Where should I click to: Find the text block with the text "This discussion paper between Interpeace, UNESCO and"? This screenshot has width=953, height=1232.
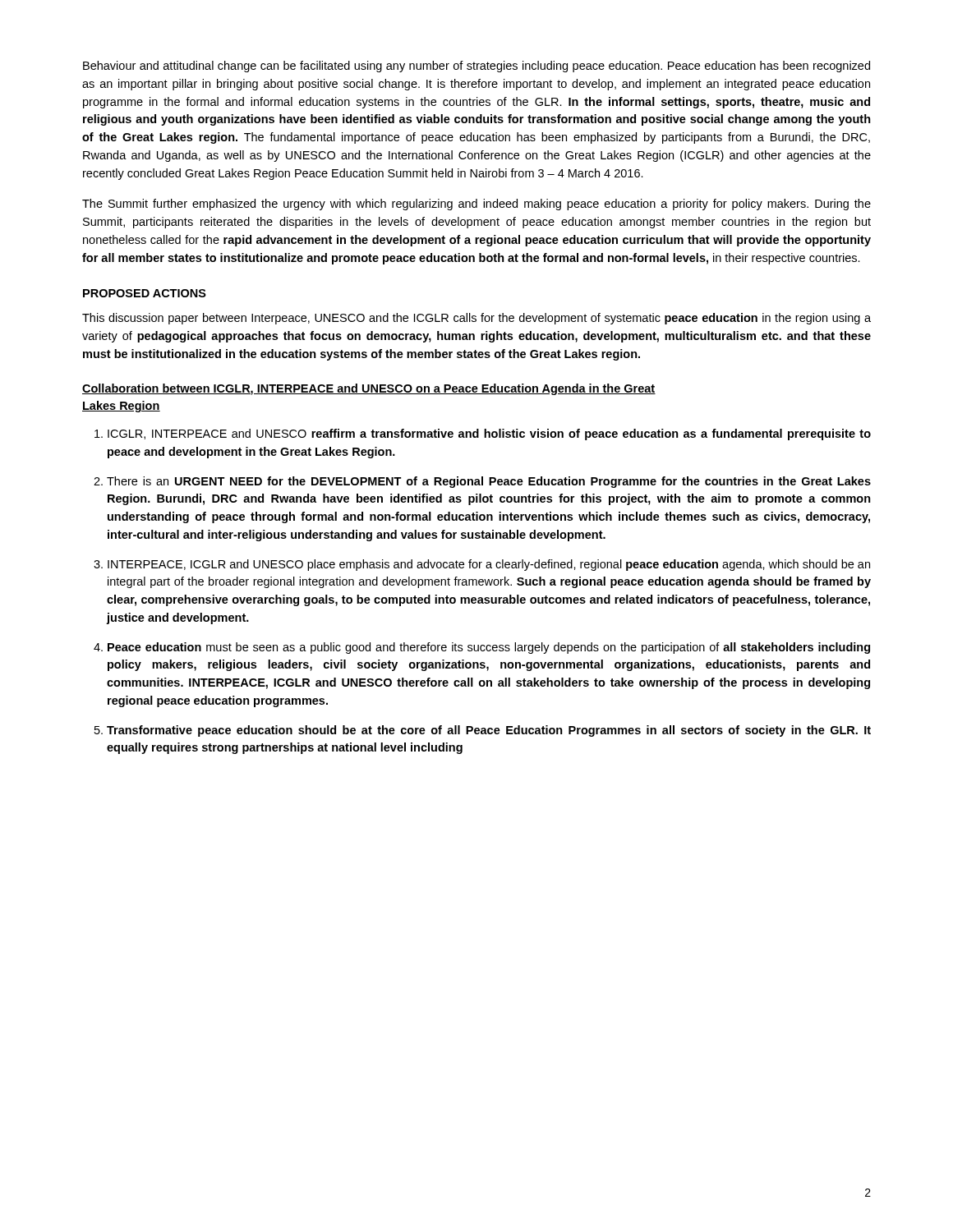tap(476, 336)
